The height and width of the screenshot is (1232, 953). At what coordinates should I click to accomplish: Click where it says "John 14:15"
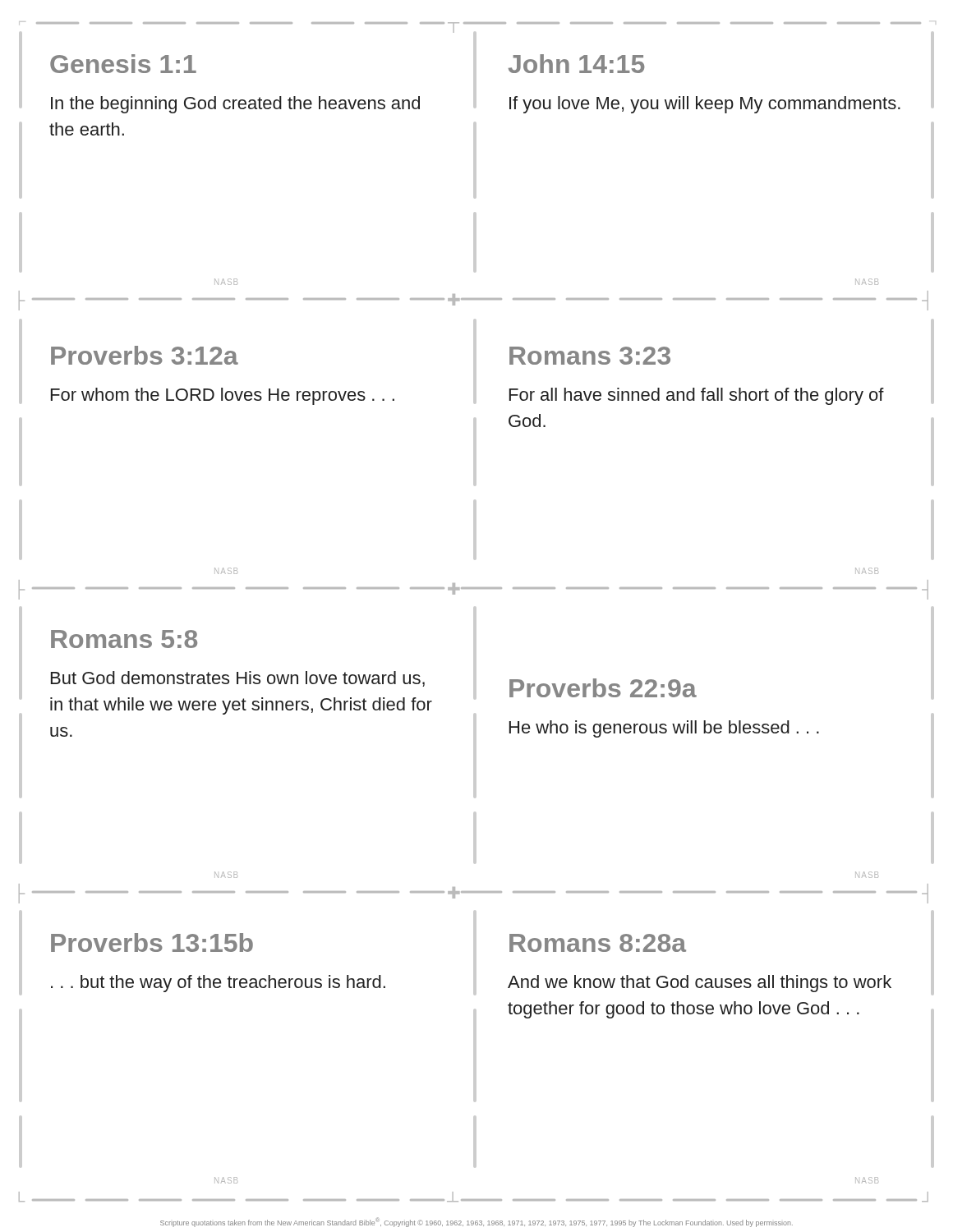pos(576,64)
